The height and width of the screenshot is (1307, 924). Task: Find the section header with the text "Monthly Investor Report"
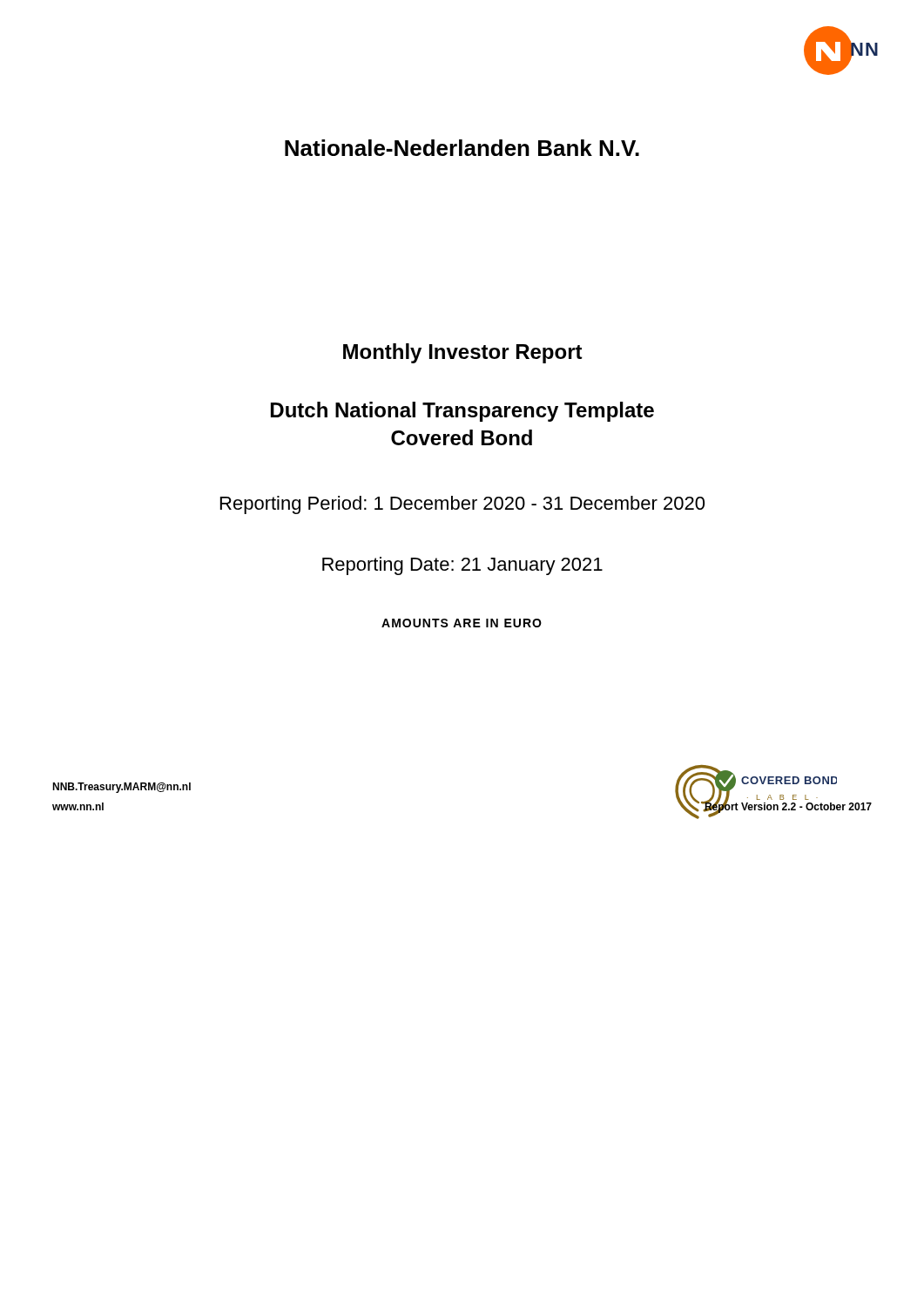(x=462, y=352)
